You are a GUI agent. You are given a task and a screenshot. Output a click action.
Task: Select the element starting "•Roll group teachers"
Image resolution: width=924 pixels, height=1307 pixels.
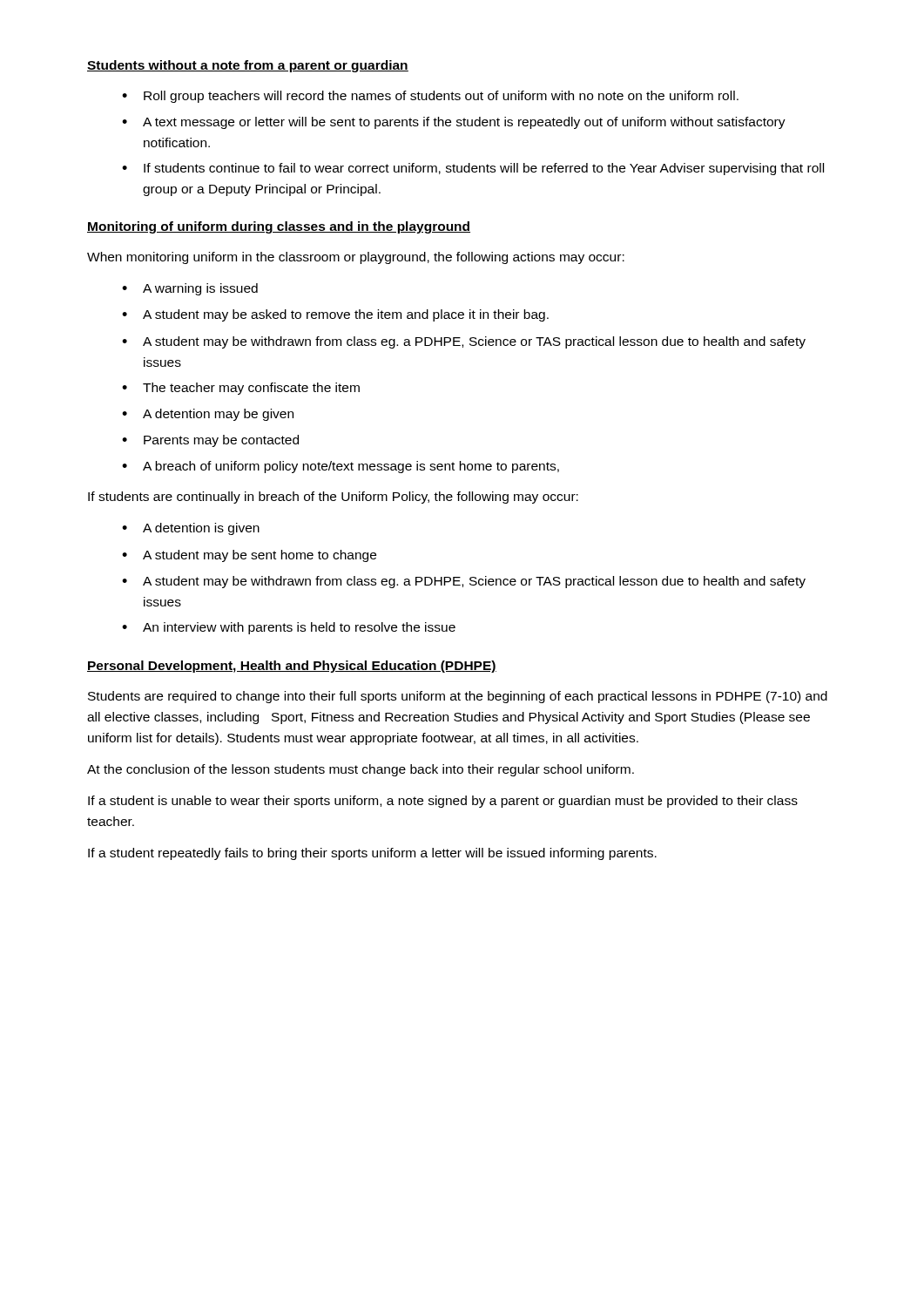tap(431, 96)
